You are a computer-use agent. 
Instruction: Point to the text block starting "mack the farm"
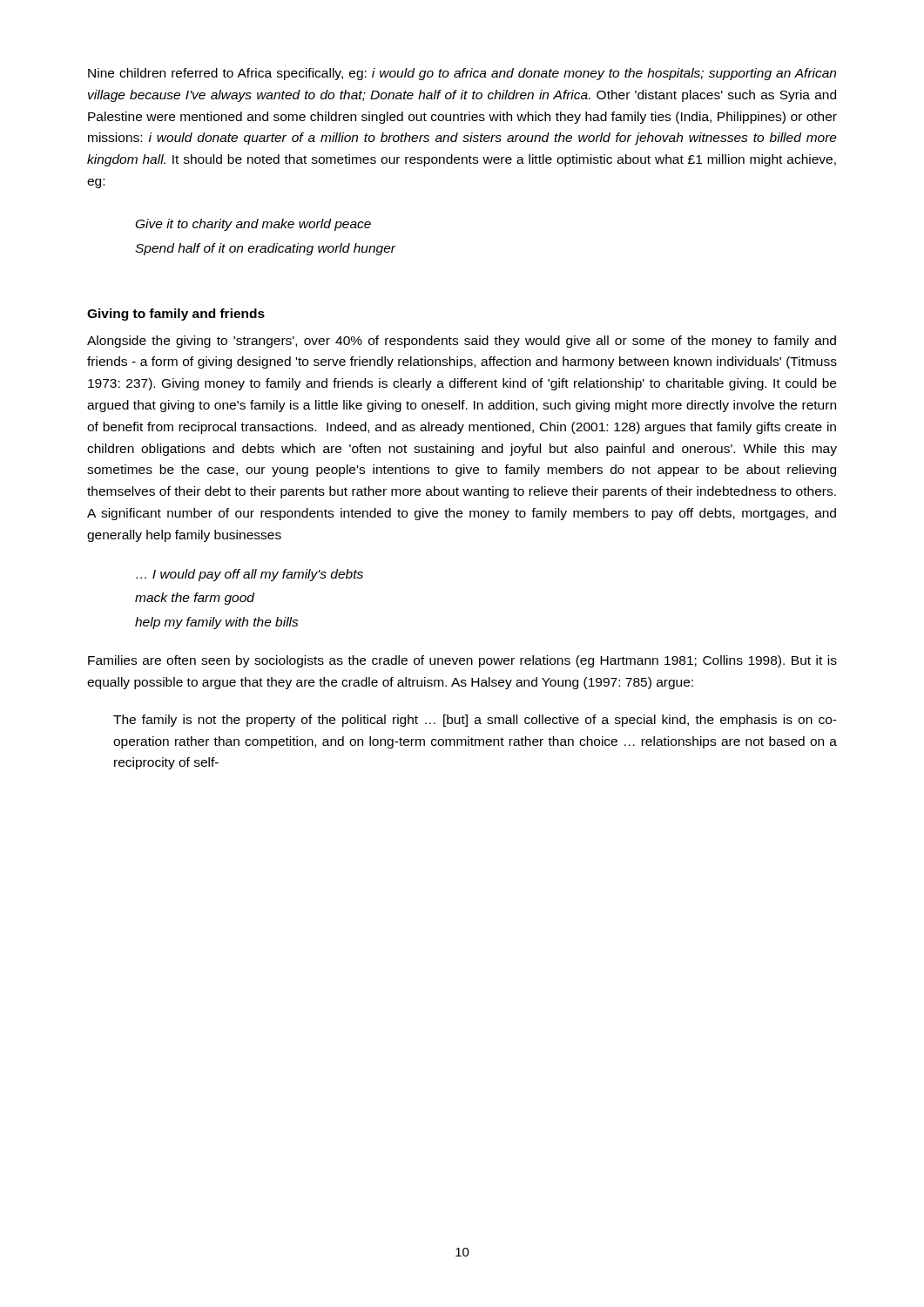(x=195, y=598)
